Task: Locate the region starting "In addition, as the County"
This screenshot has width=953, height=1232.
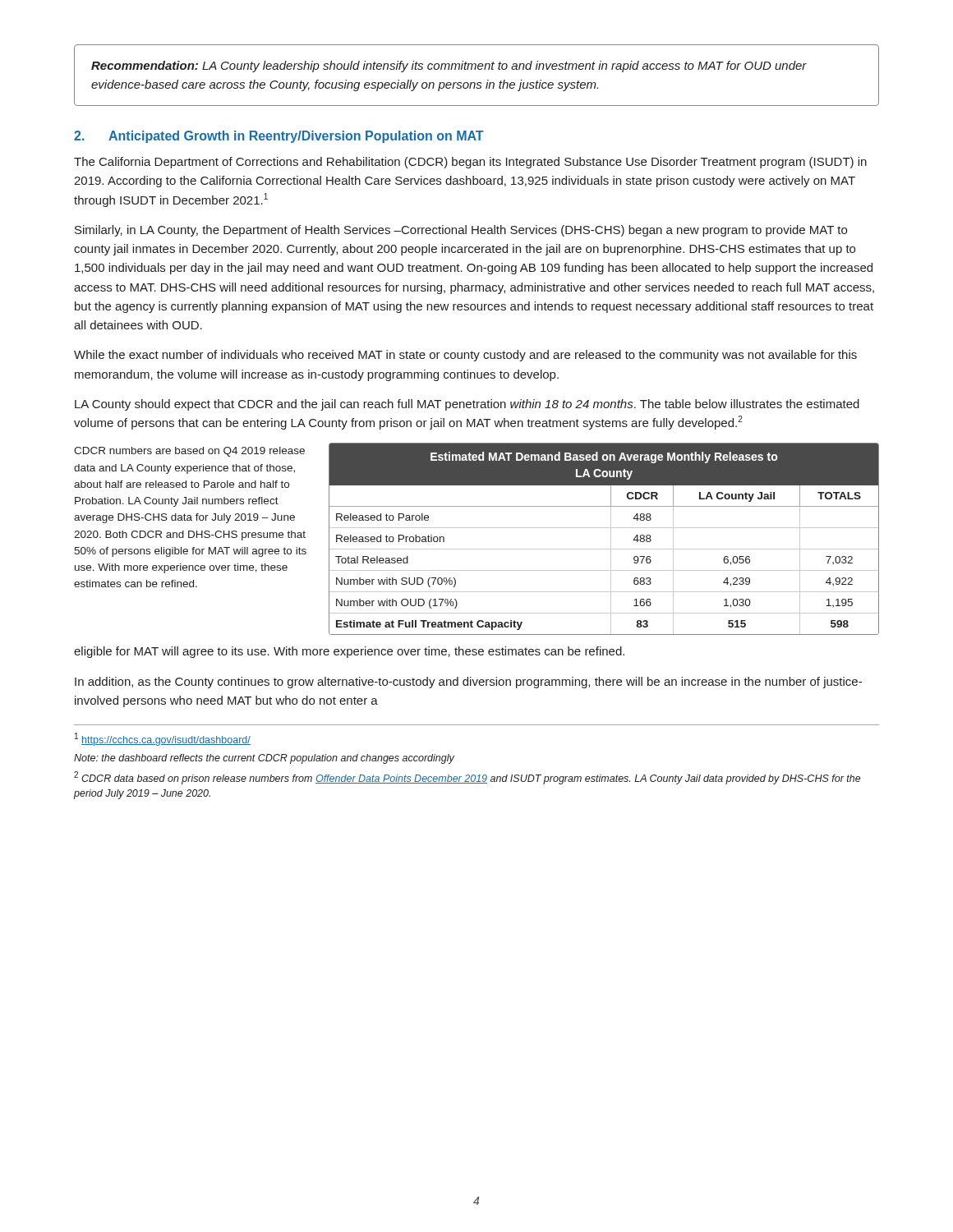Action: [x=468, y=691]
